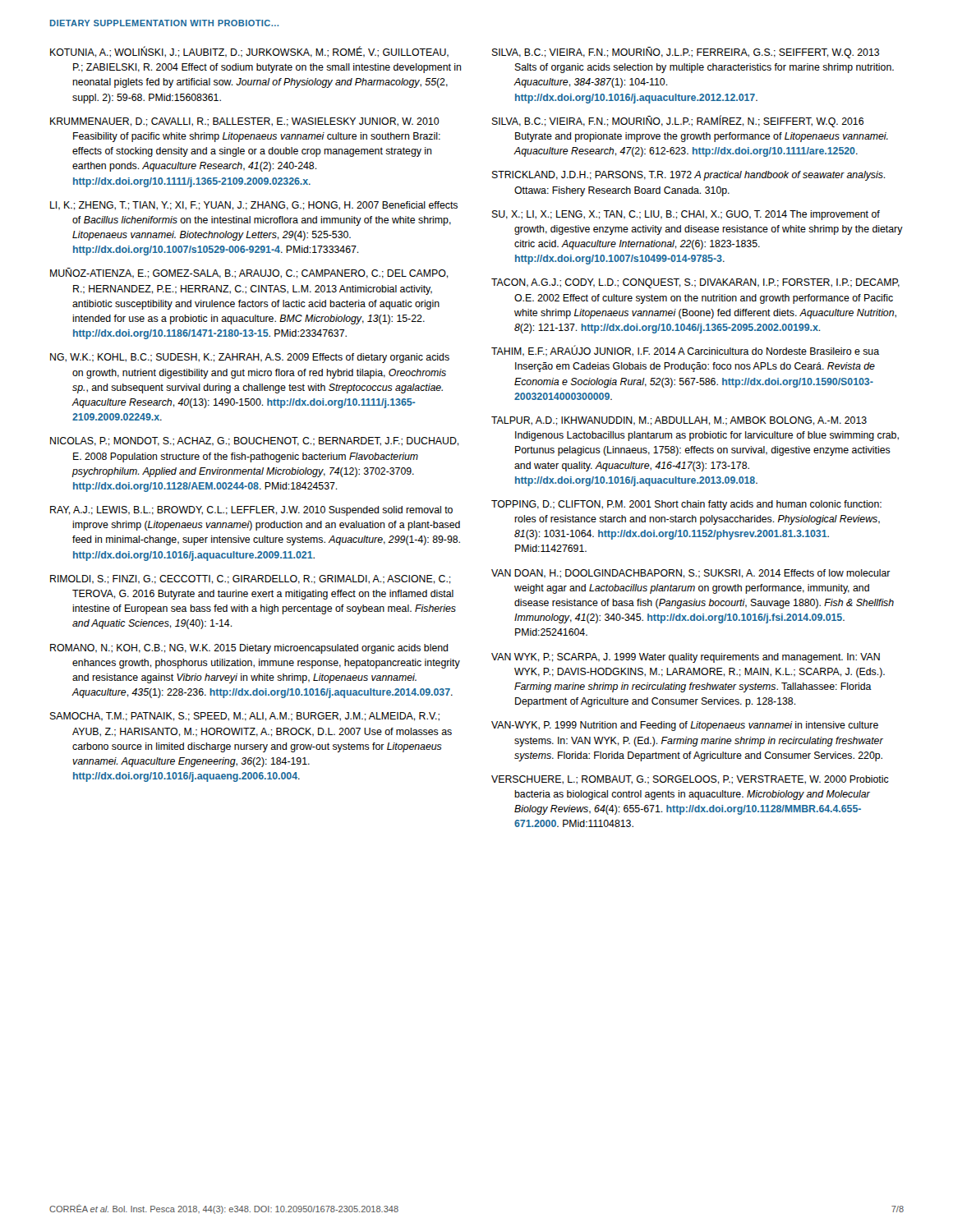Point to the passage starting "NICOLAS, P.; MONDOT, S.; ACHAZ,"

[254, 464]
